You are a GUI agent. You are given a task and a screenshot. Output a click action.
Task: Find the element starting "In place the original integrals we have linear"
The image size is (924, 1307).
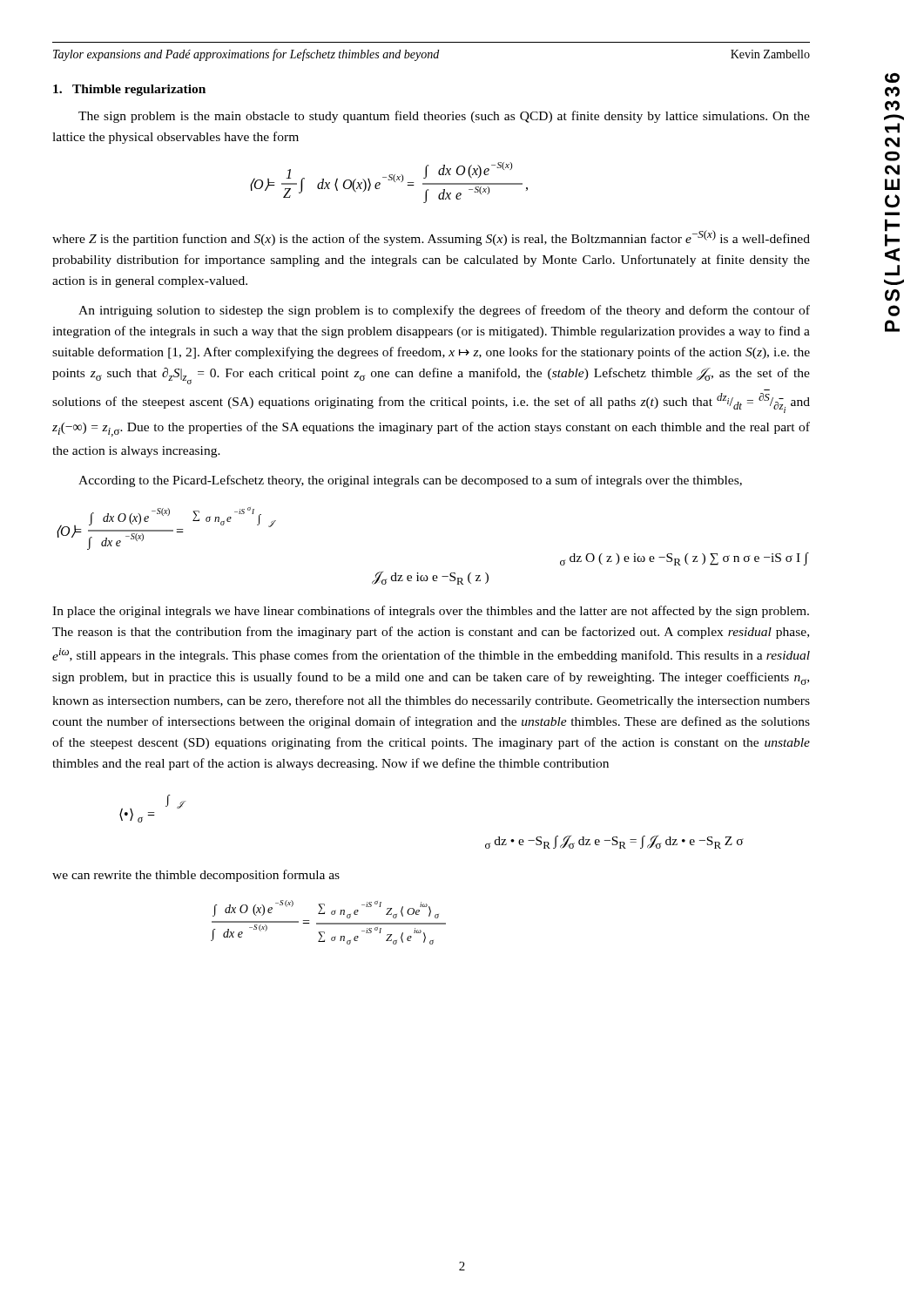431,687
